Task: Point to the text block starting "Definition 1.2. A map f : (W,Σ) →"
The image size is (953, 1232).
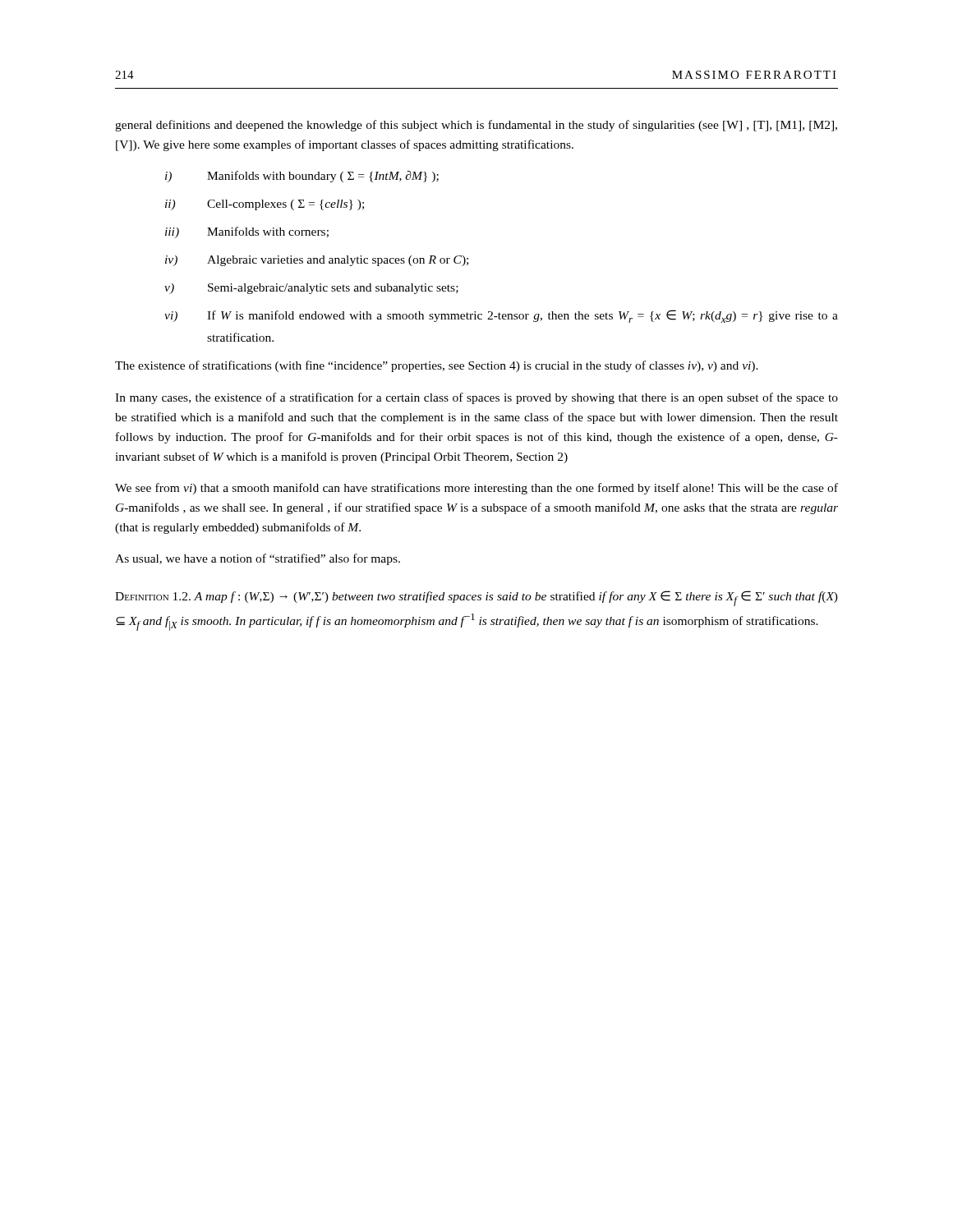Action: pyautogui.click(x=476, y=610)
